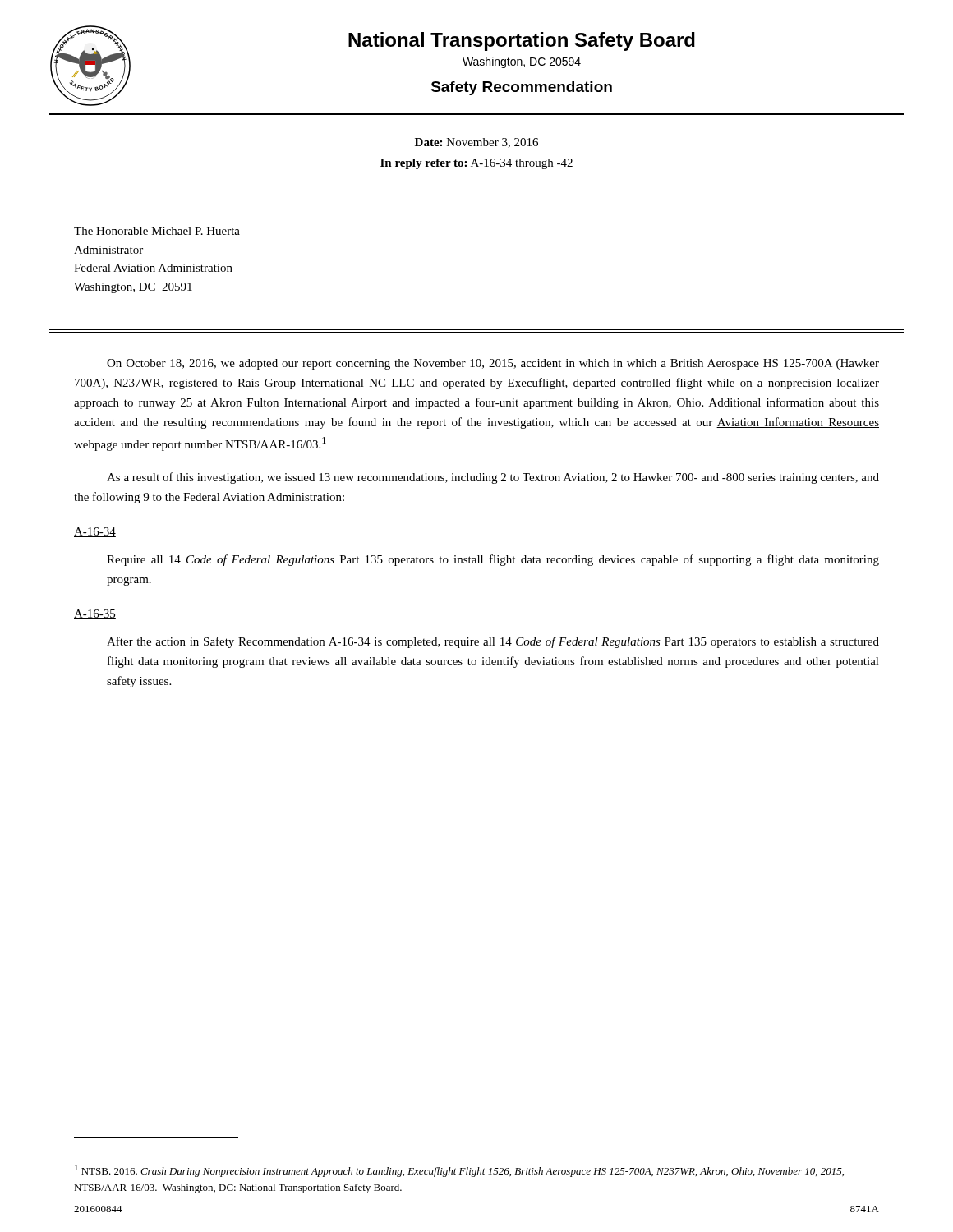Viewport: 953px width, 1232px height.
Task: Locate the text block starting "The Honorable Michael P. Huerta"
Action: (x=157, y=259)
